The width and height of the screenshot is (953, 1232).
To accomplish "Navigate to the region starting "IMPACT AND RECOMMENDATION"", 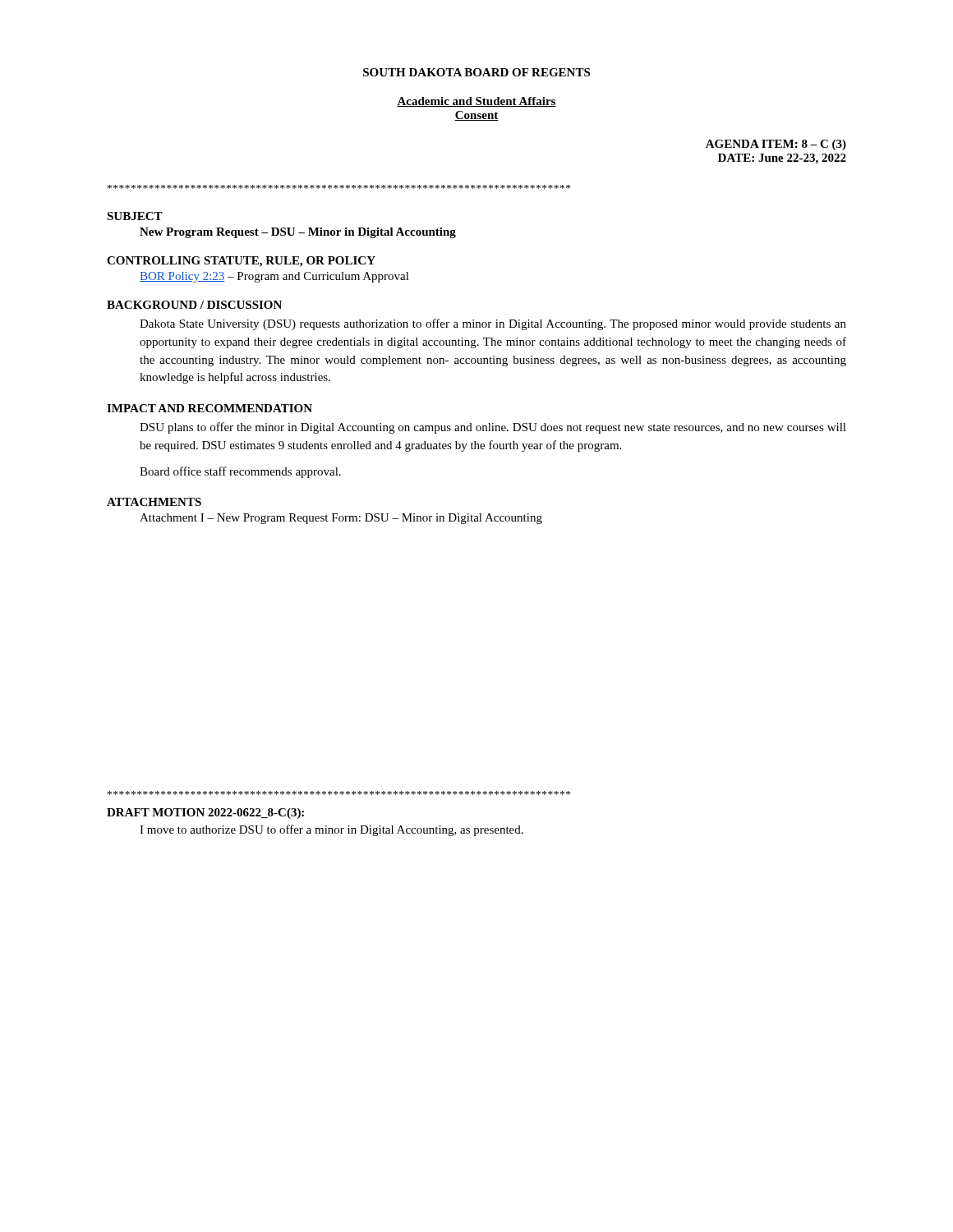I will click(210, 408).
